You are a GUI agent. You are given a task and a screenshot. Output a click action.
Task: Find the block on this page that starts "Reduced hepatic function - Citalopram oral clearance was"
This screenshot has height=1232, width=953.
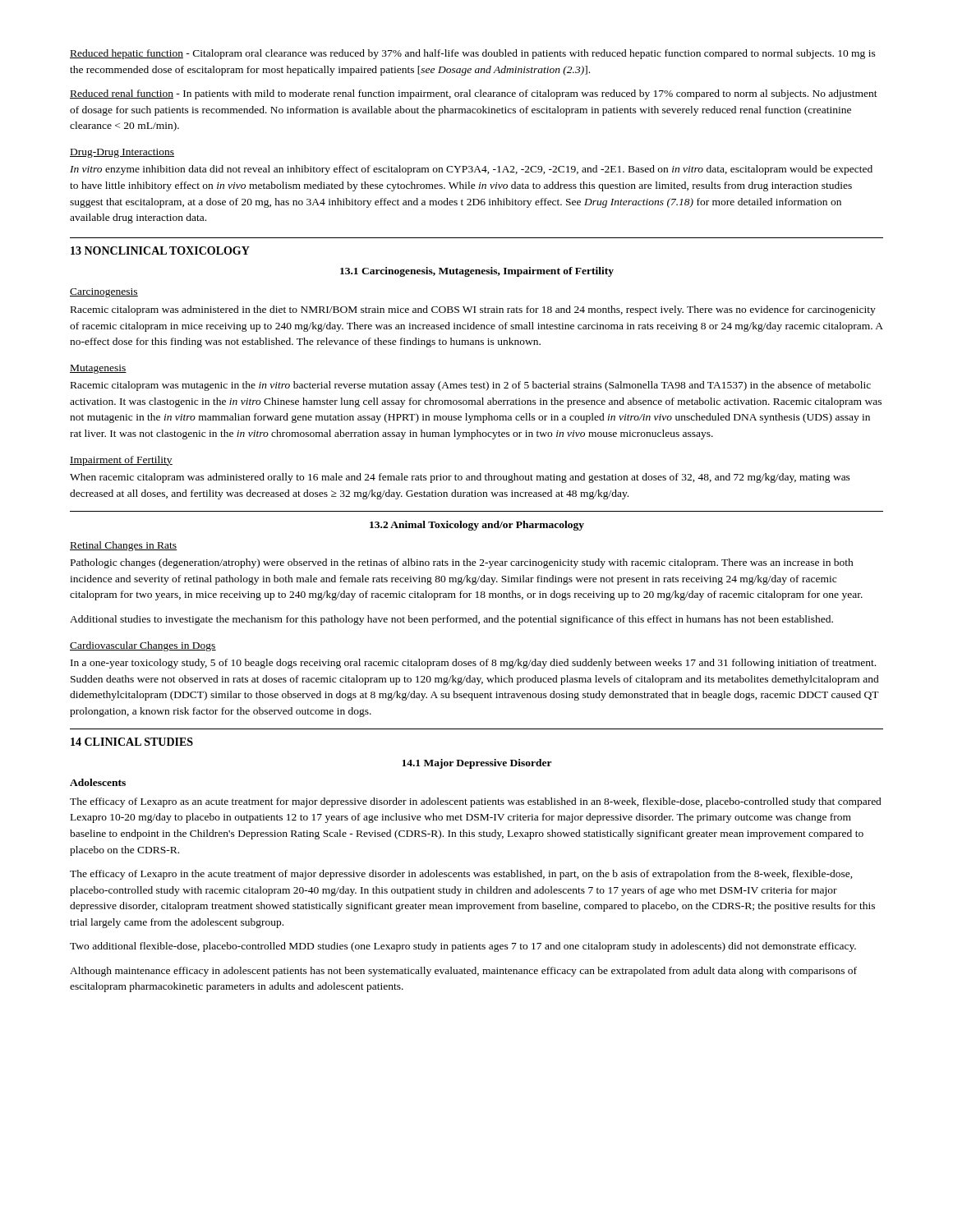pyautogui.click(x=473, y=61)
